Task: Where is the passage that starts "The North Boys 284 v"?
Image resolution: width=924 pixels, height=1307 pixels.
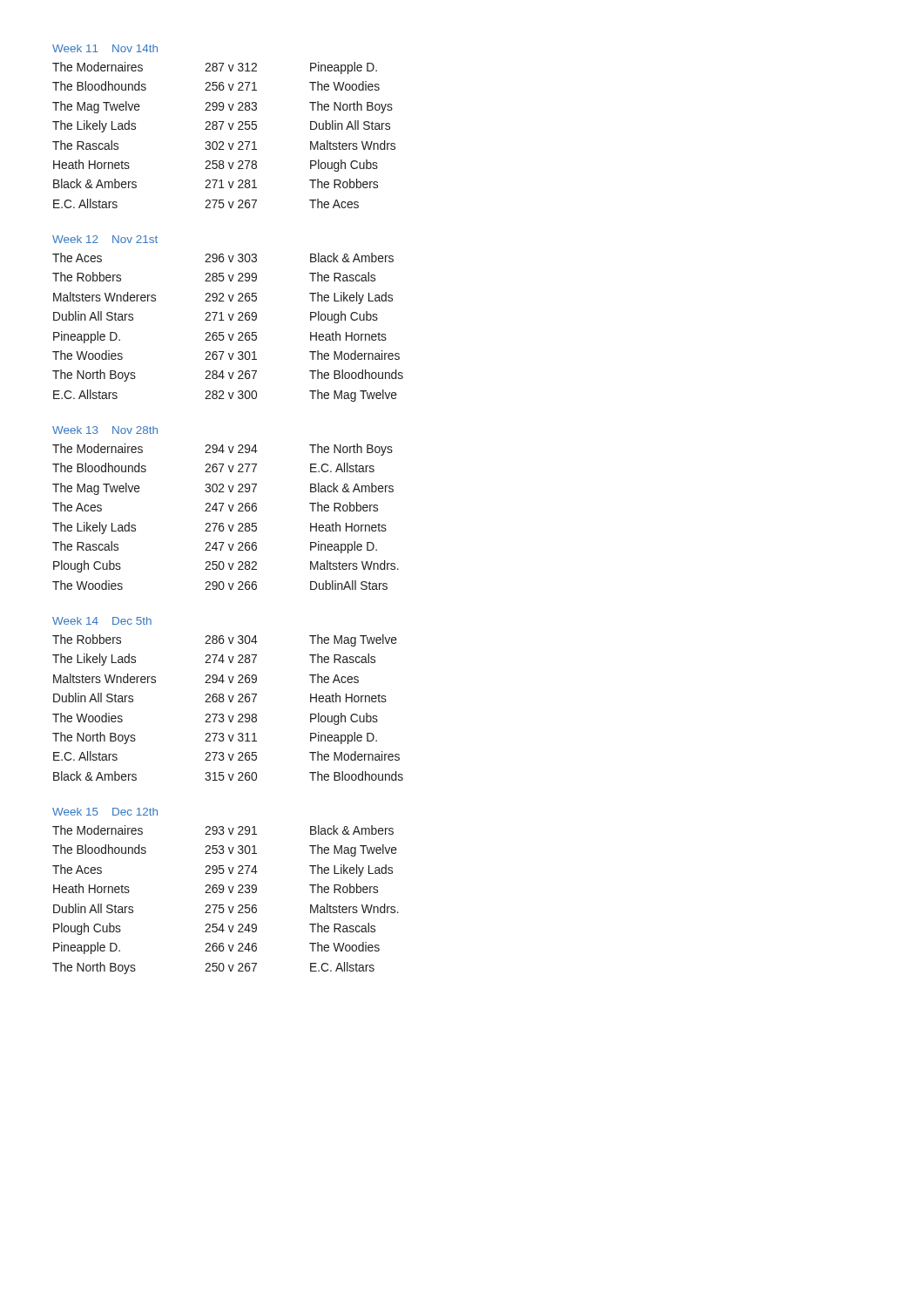Action: pos(228,376)
